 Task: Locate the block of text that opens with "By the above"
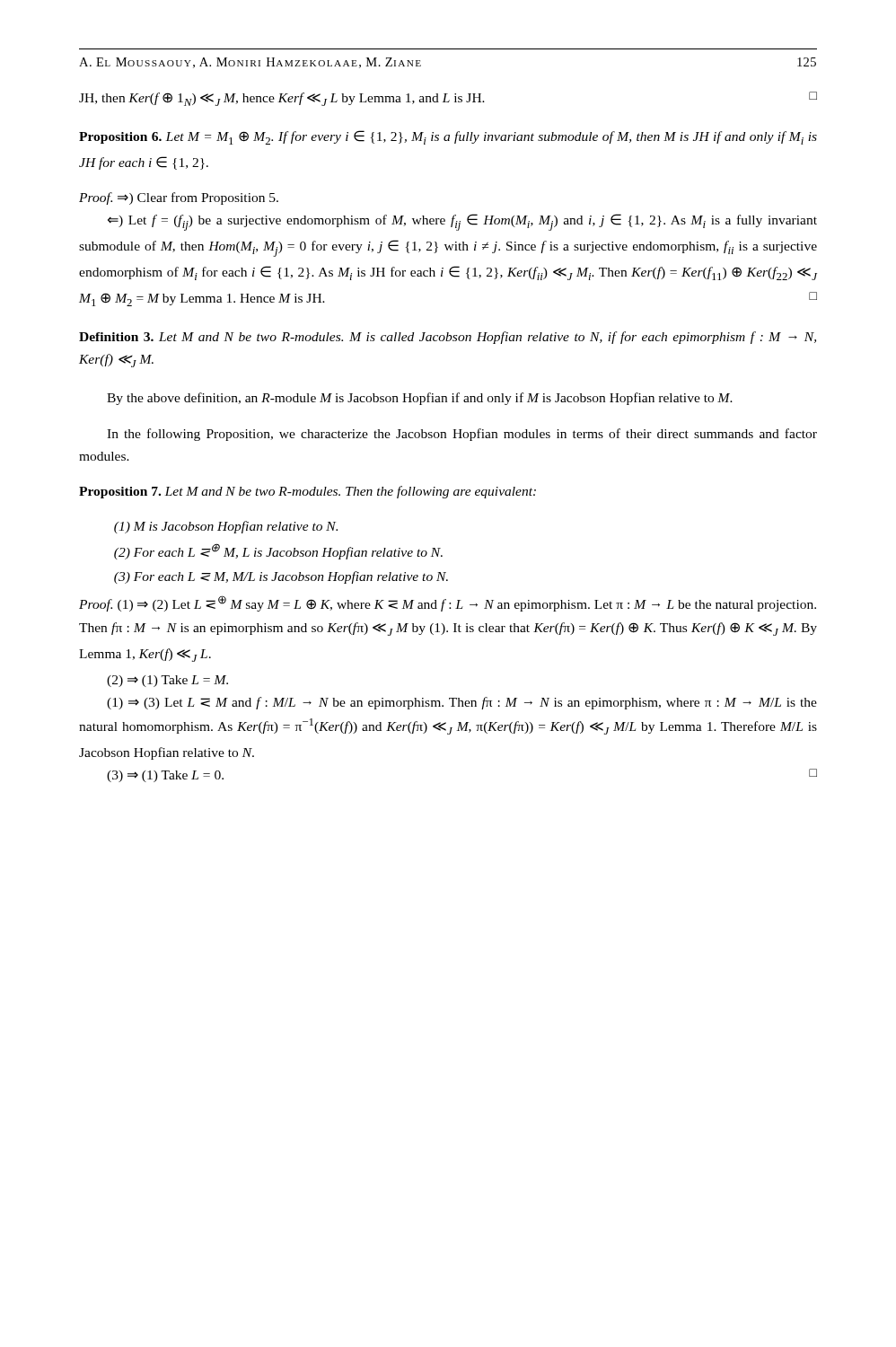448,398
